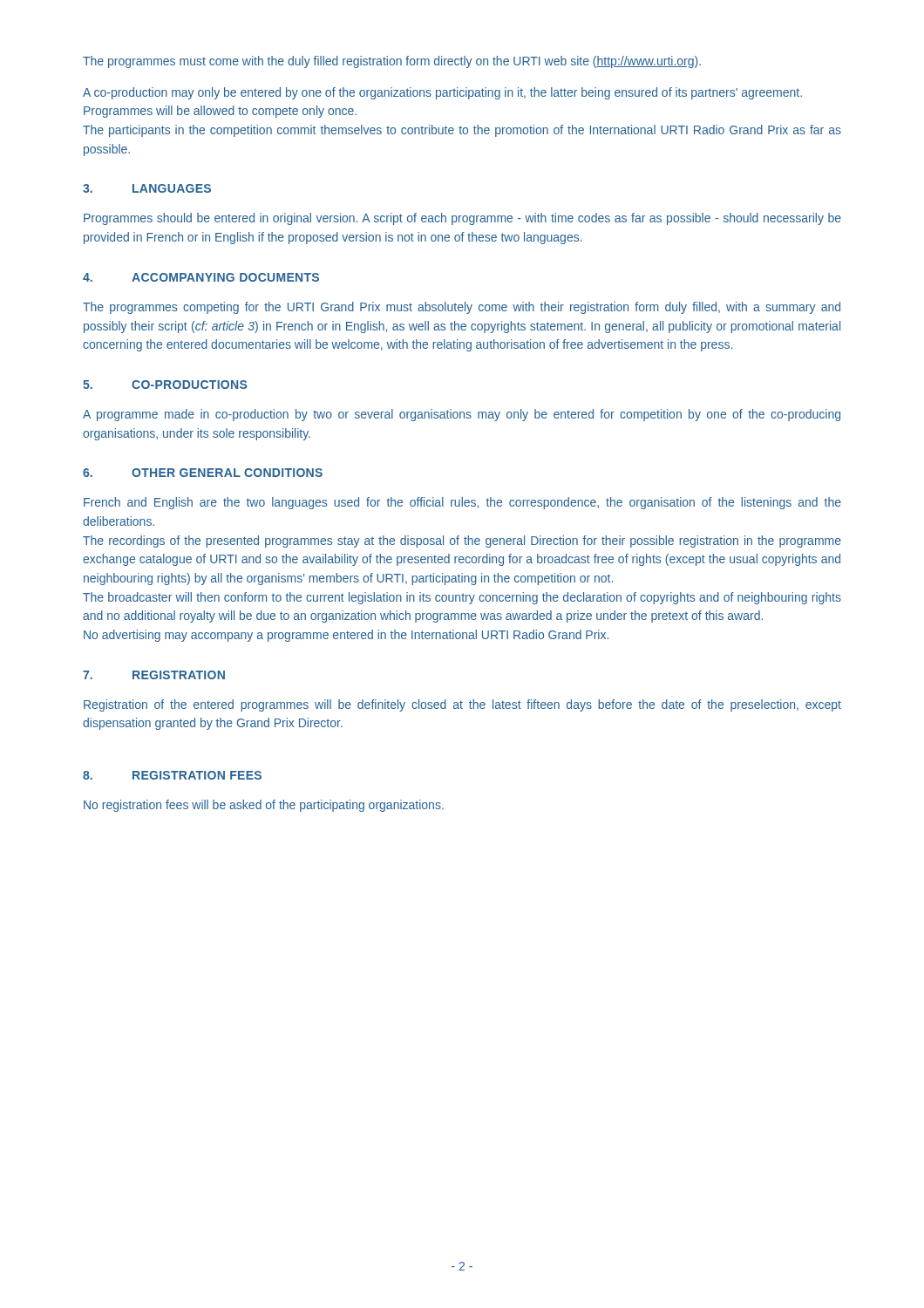Screen dimensions: 1308x924
Task: Select the section header containing "7. REGISTRATION"
Action: (154, 675)
